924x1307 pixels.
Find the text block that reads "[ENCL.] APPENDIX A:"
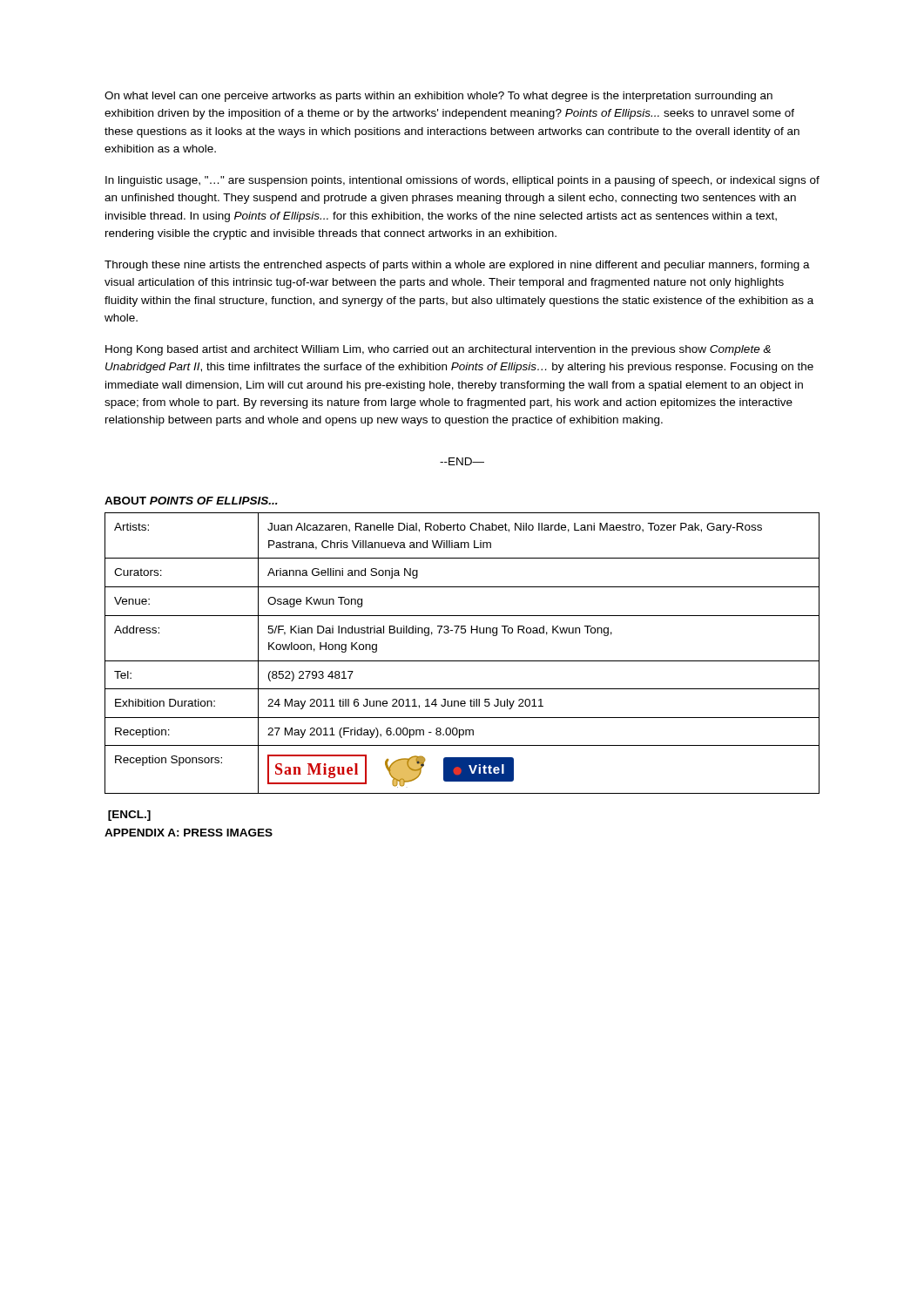coord(189,823)
